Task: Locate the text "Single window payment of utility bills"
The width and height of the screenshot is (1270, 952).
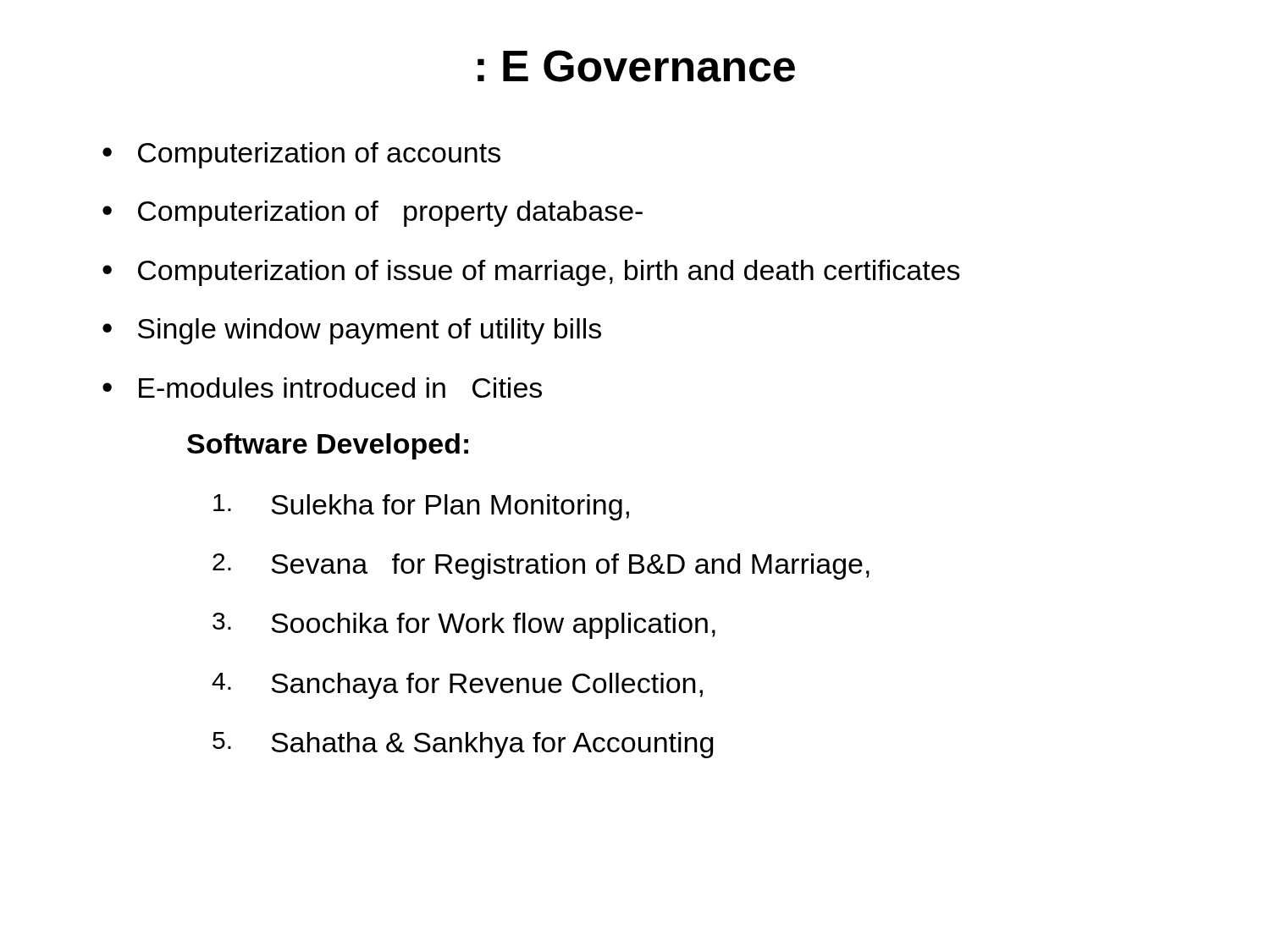Action: click(369, 328)
